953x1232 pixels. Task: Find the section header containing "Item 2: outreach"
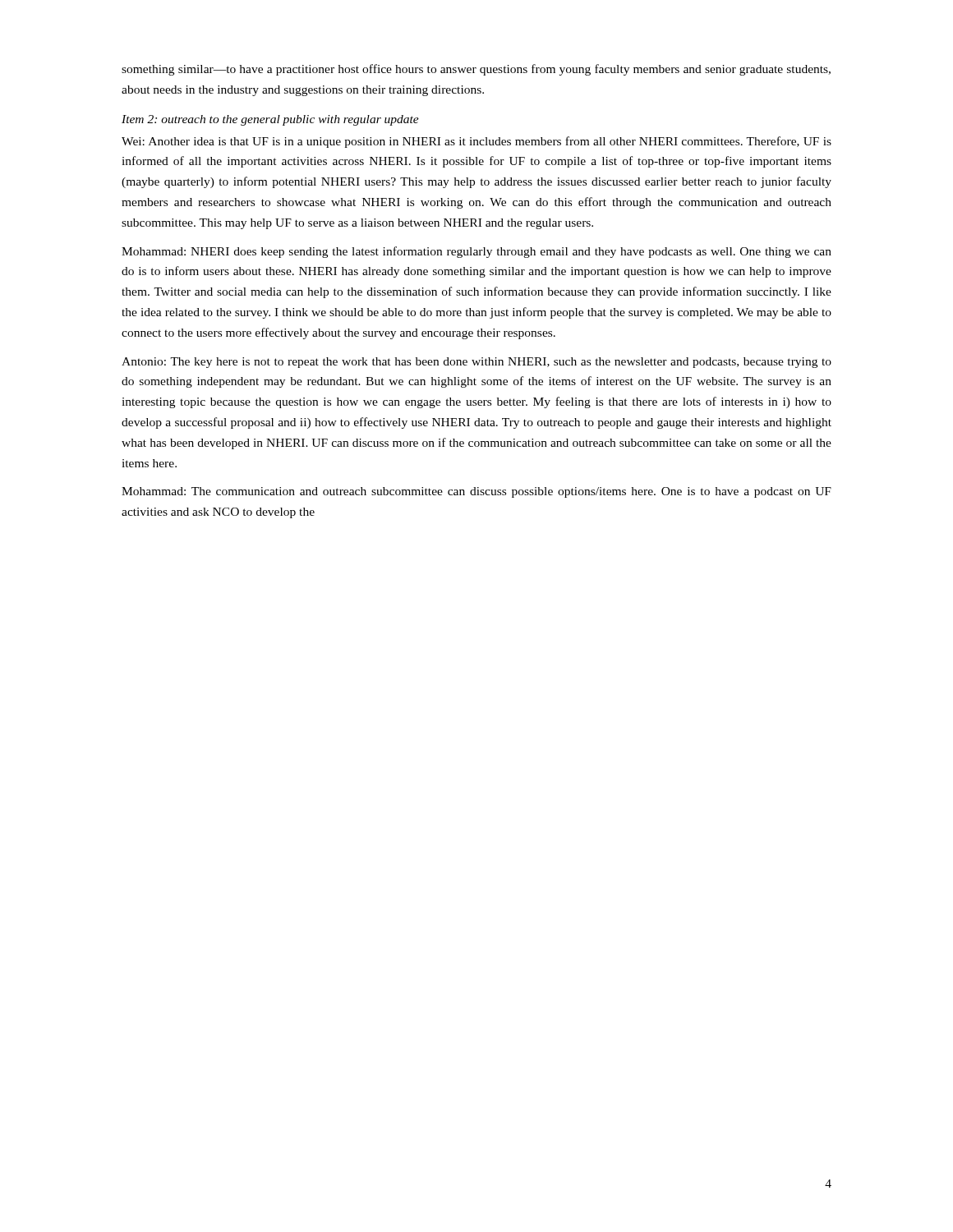pyautogui.click(x=270, y=118)
